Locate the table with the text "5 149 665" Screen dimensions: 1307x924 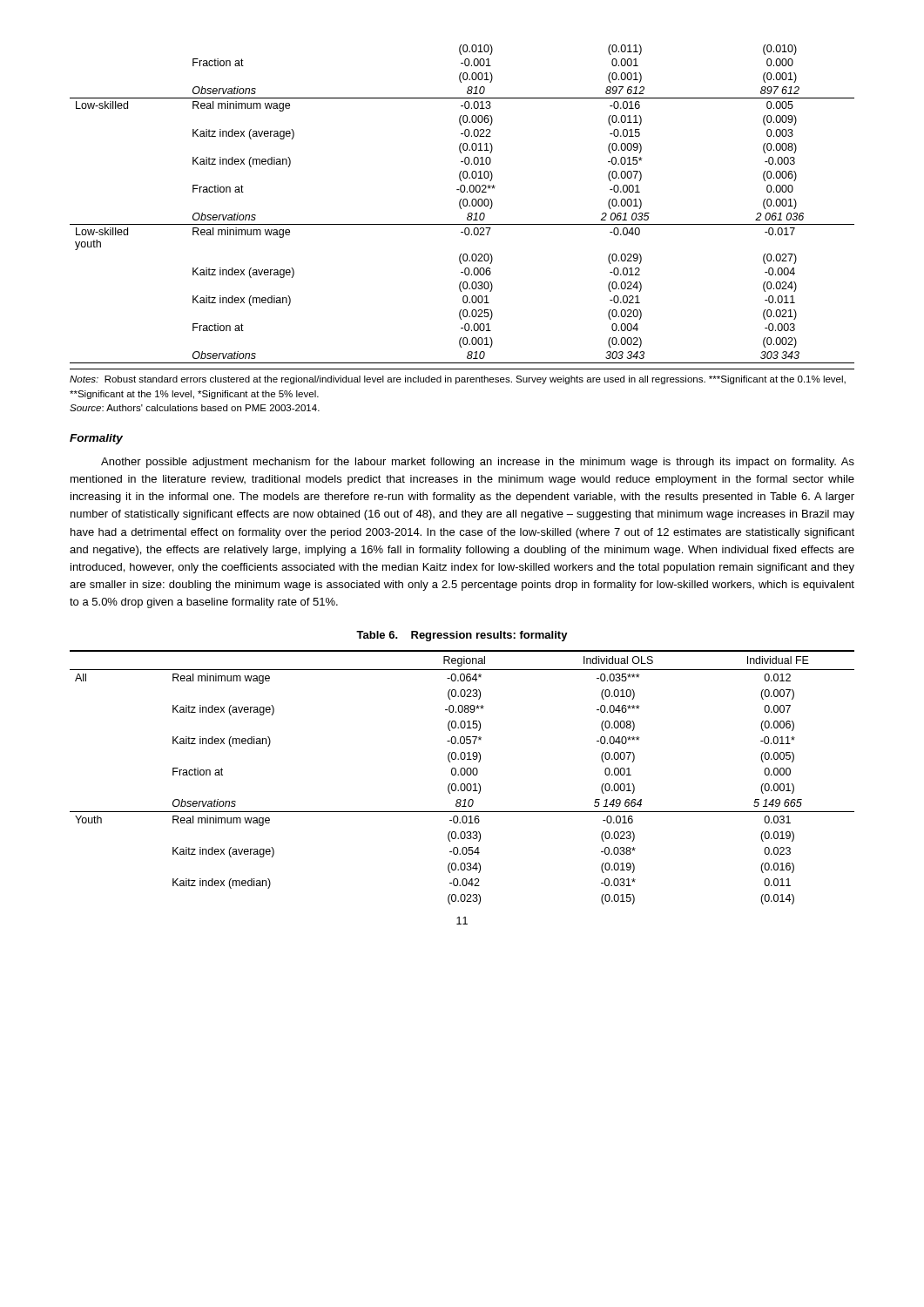462,778
